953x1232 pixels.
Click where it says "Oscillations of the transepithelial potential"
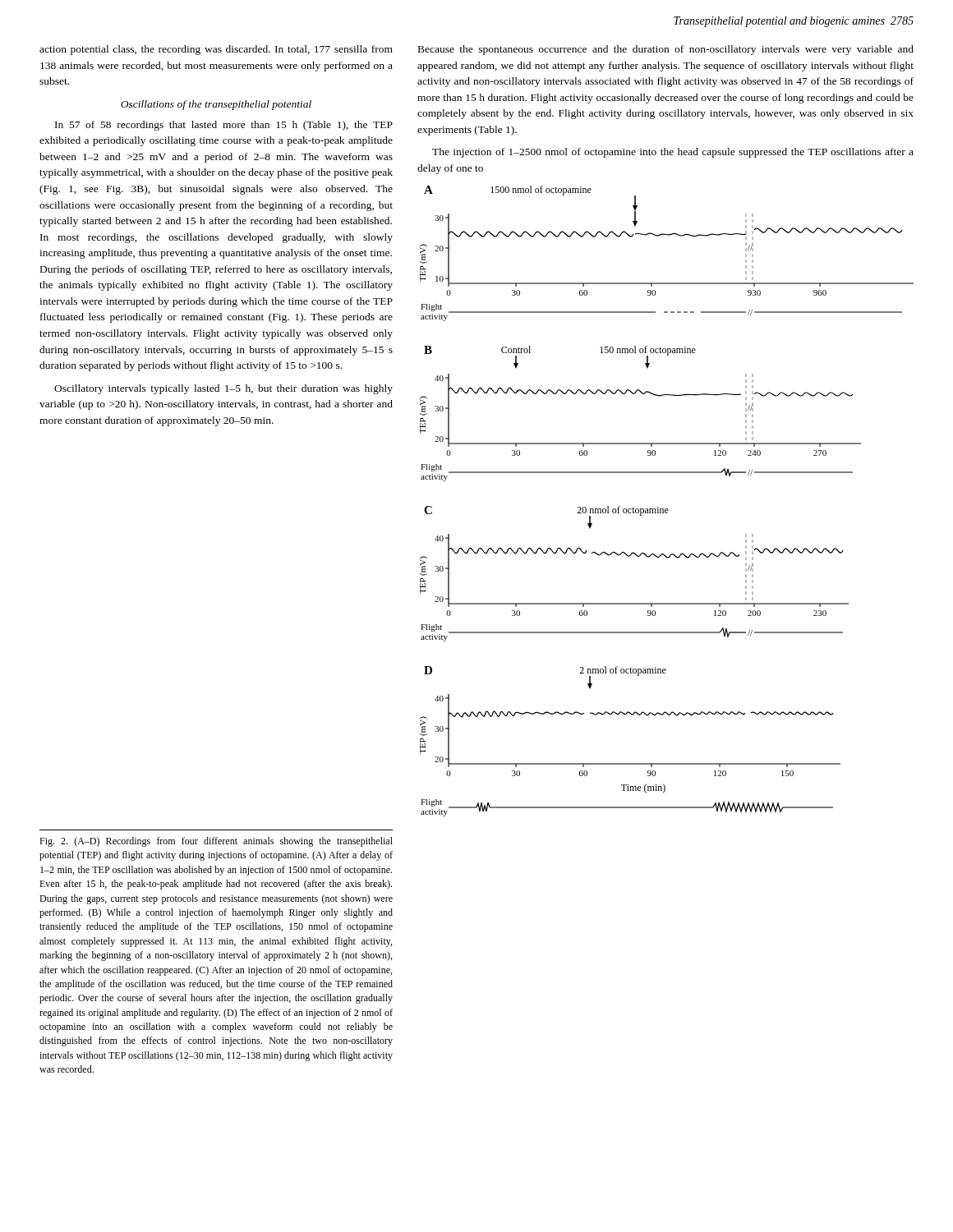tap(216, 104)
